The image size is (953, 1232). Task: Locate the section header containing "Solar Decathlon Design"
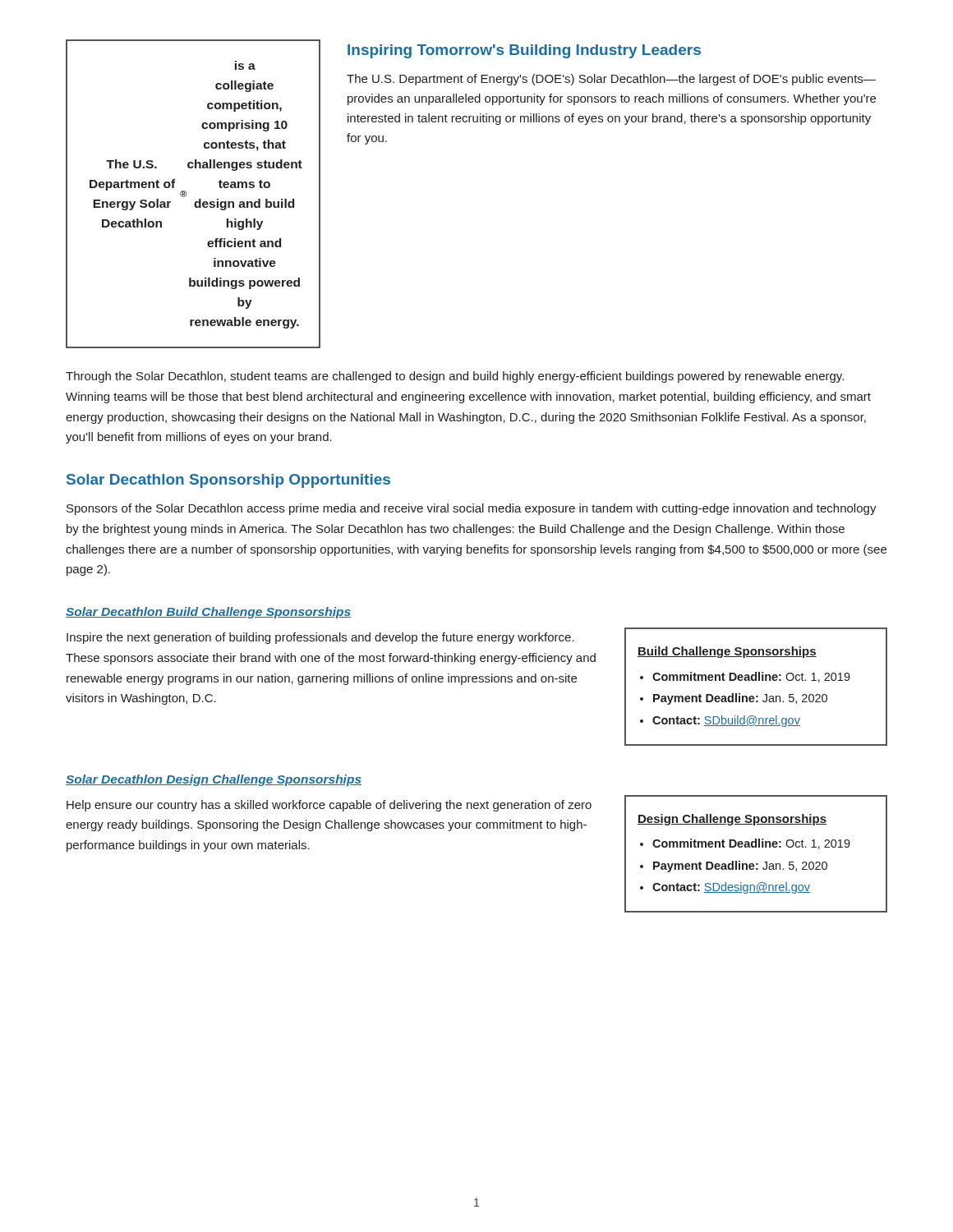click(214, 779)
